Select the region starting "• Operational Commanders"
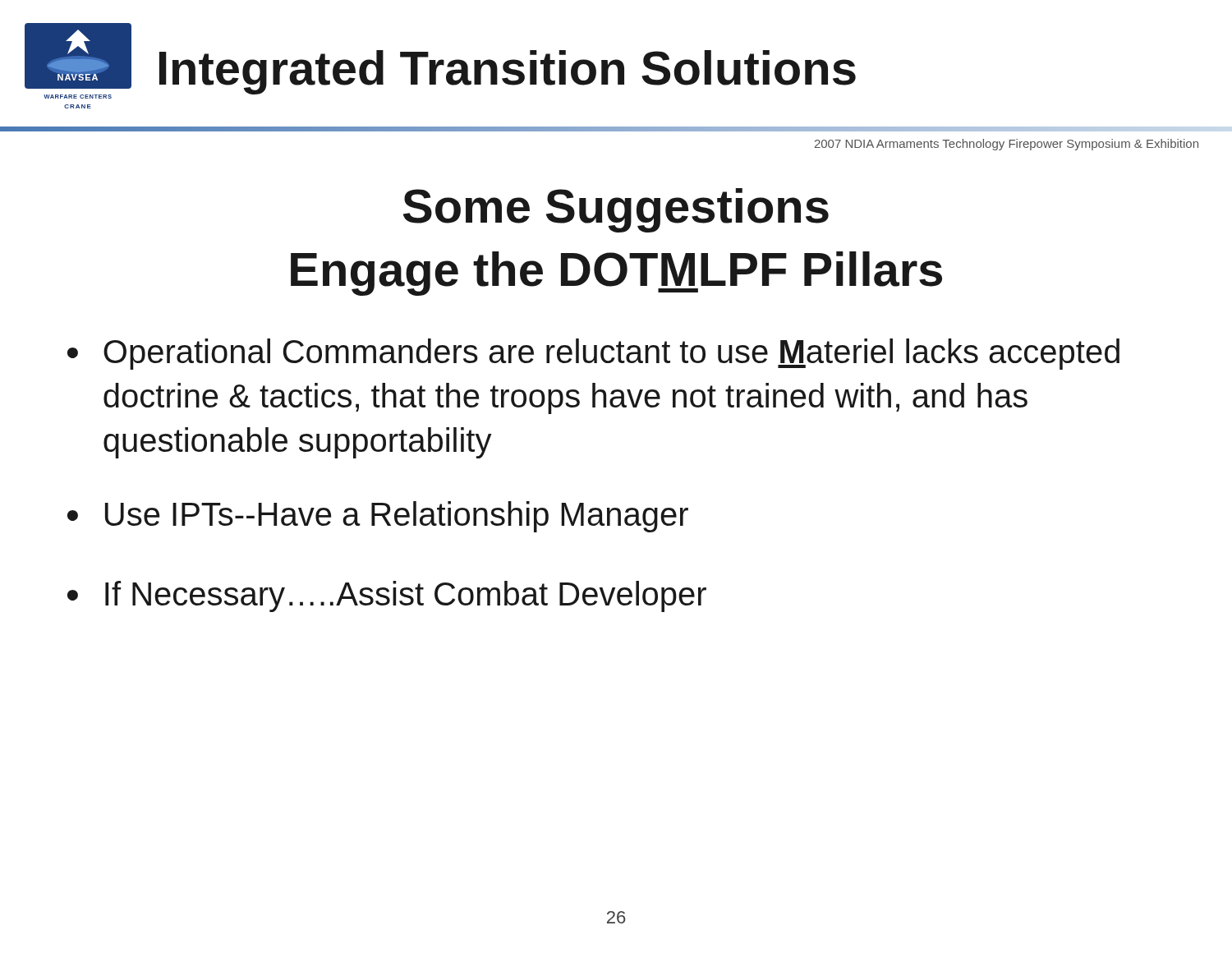The height and width of the screenshot is (953, 1232). [616, 396]
